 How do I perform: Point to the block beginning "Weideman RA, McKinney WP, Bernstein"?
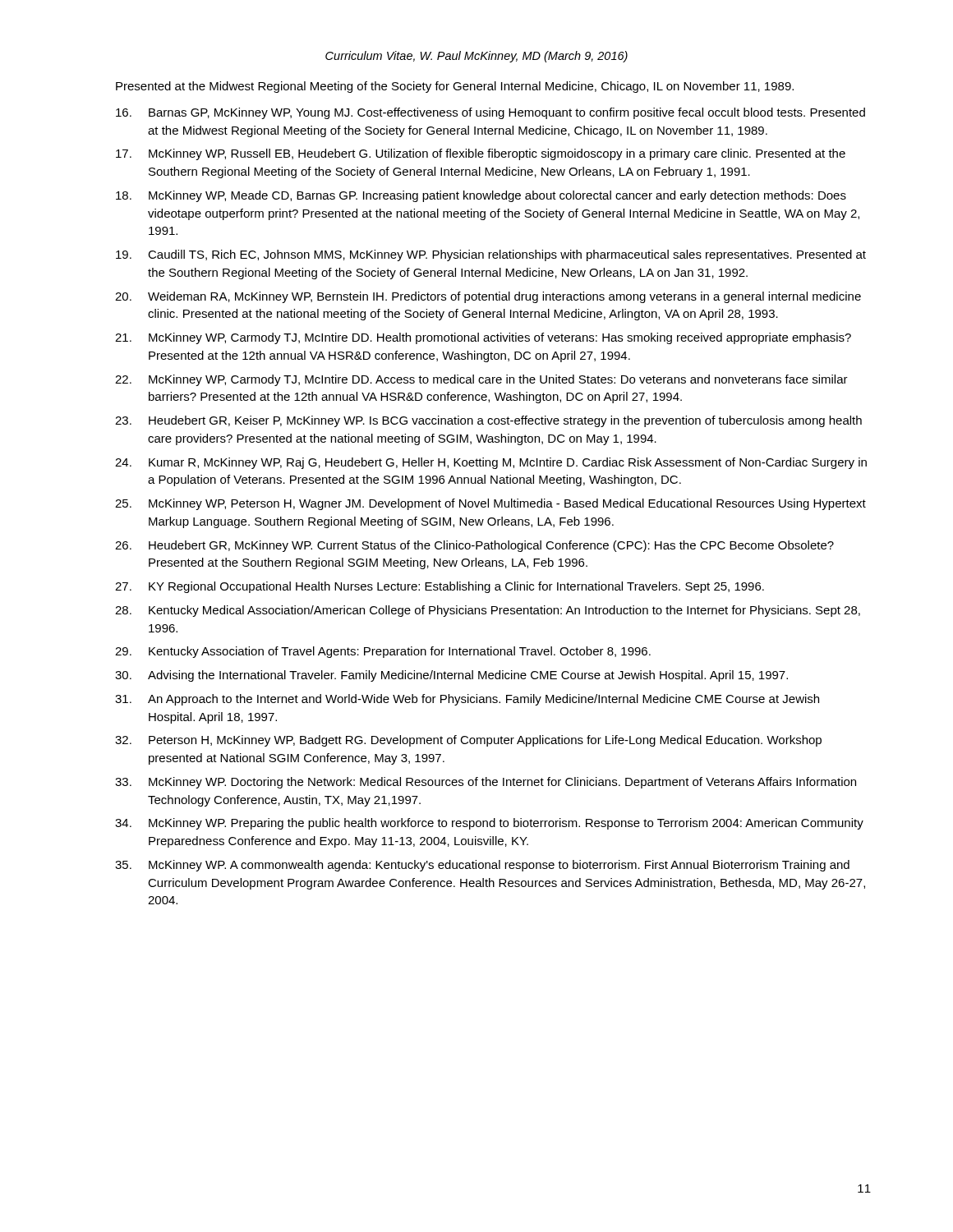point(509,305)
